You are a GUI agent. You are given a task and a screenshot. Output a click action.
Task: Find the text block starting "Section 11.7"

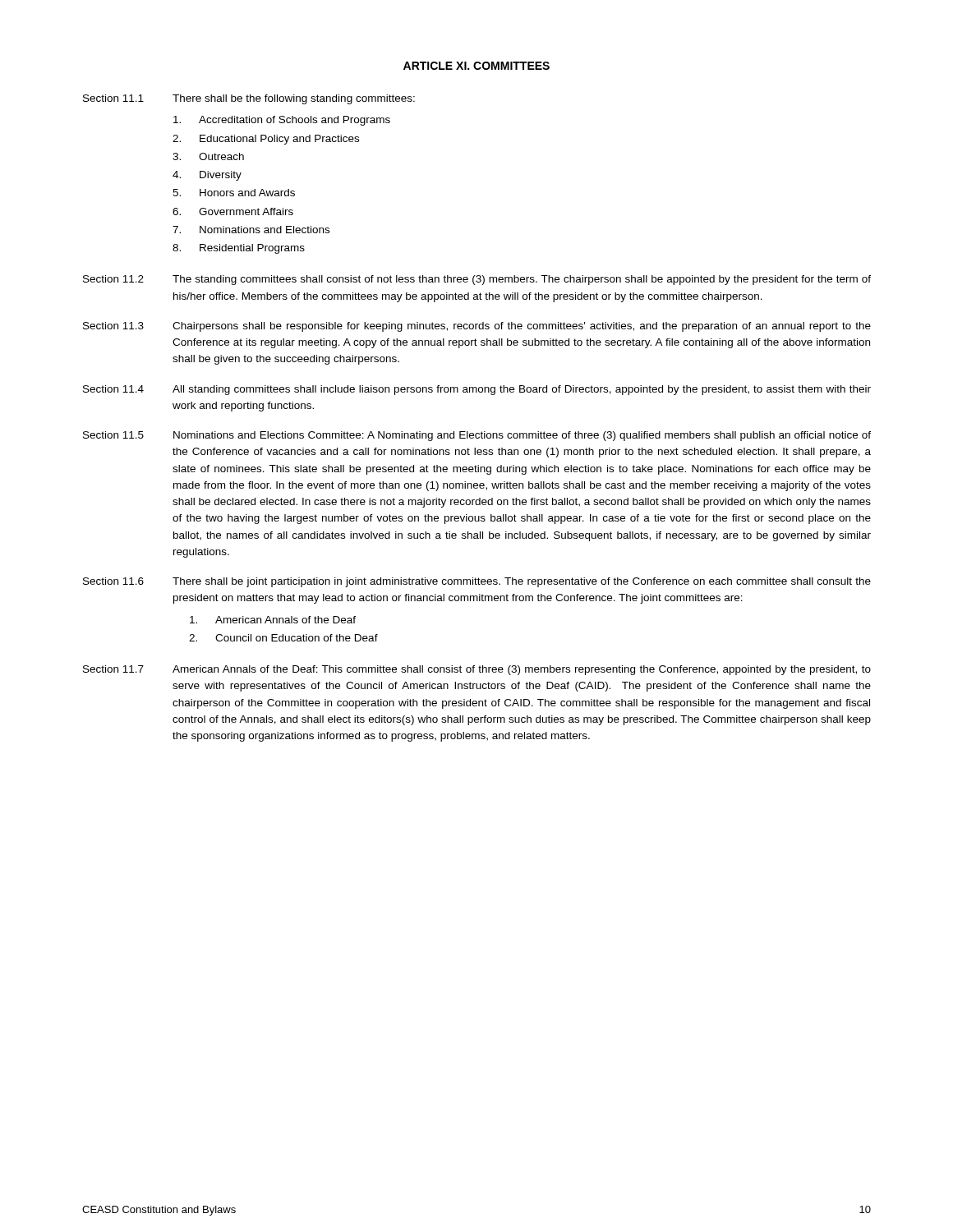[113, 669]
